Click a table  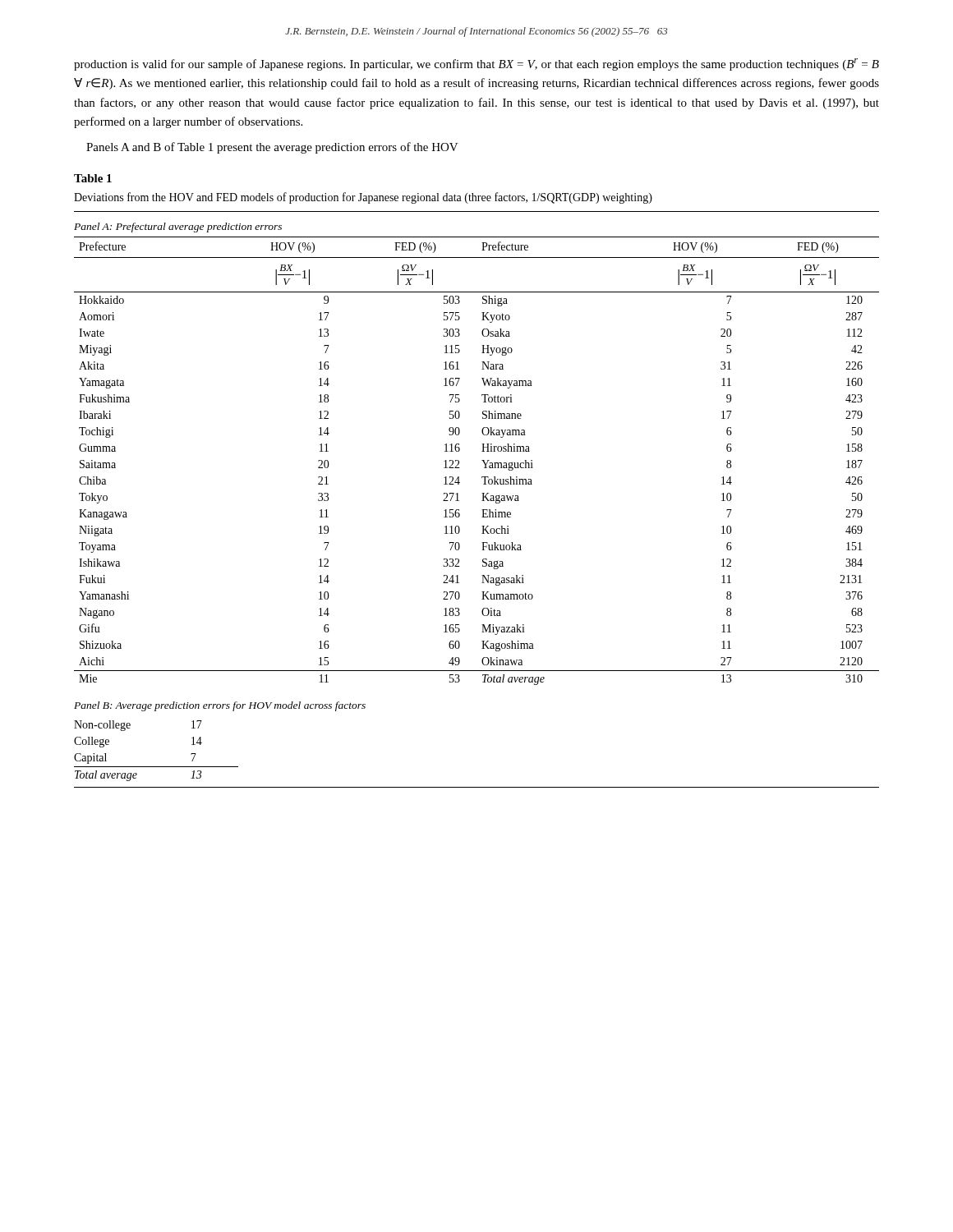click(476, 504)
